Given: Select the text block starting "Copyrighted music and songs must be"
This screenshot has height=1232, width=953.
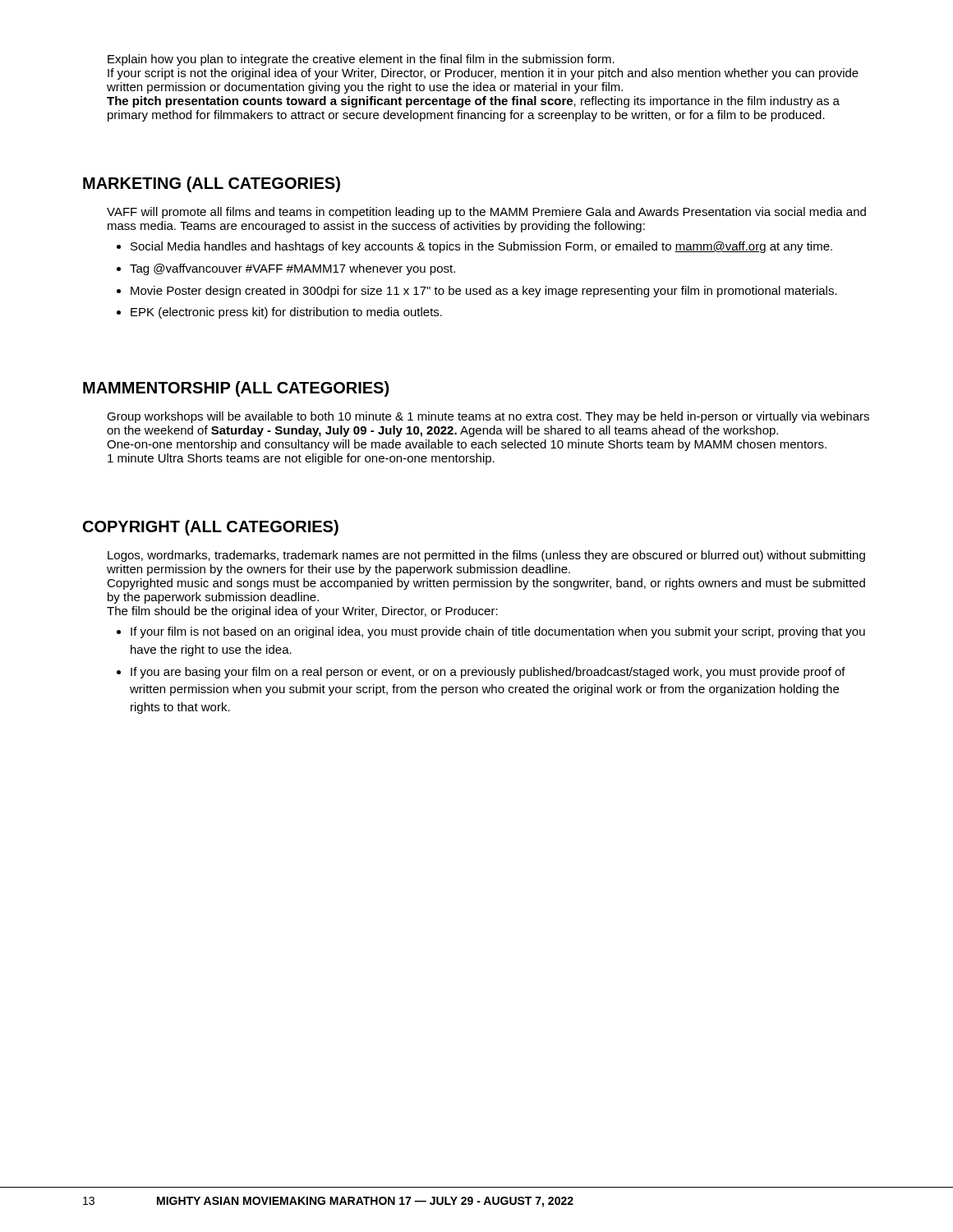Looking at the screenshot, I should (489, 590).
